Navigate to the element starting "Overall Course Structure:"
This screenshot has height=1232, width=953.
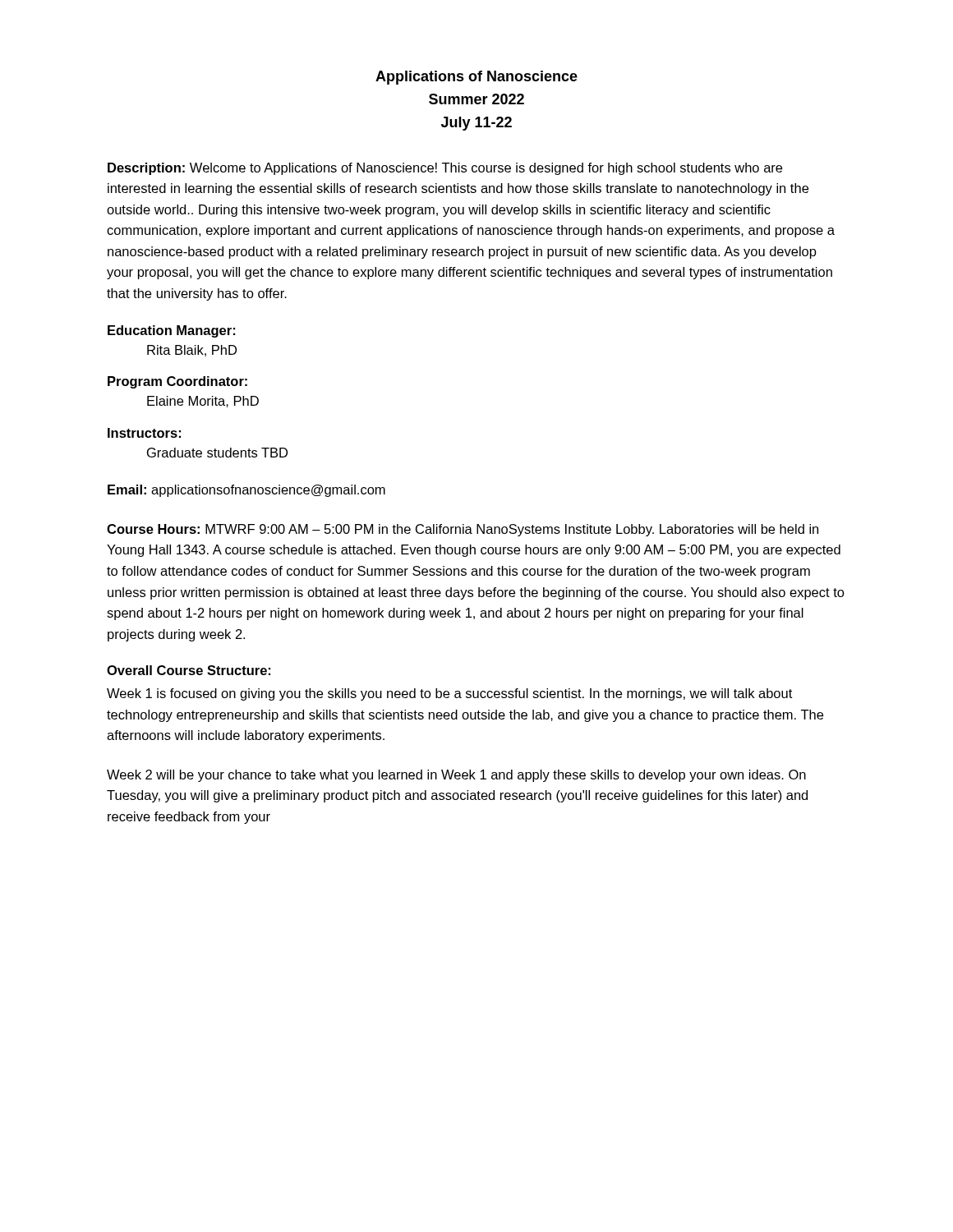189,670
